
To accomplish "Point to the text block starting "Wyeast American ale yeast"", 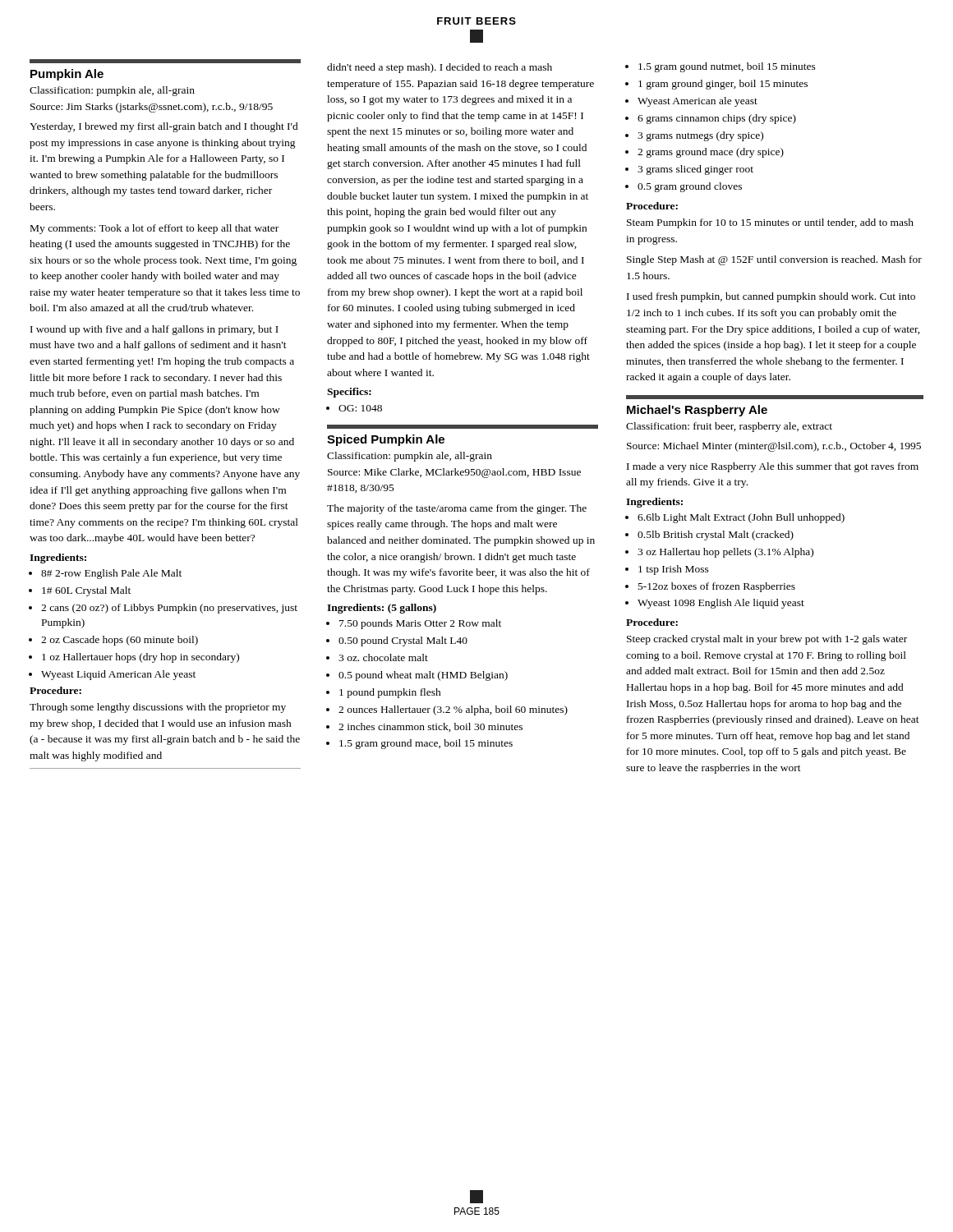I will (692, 102).
